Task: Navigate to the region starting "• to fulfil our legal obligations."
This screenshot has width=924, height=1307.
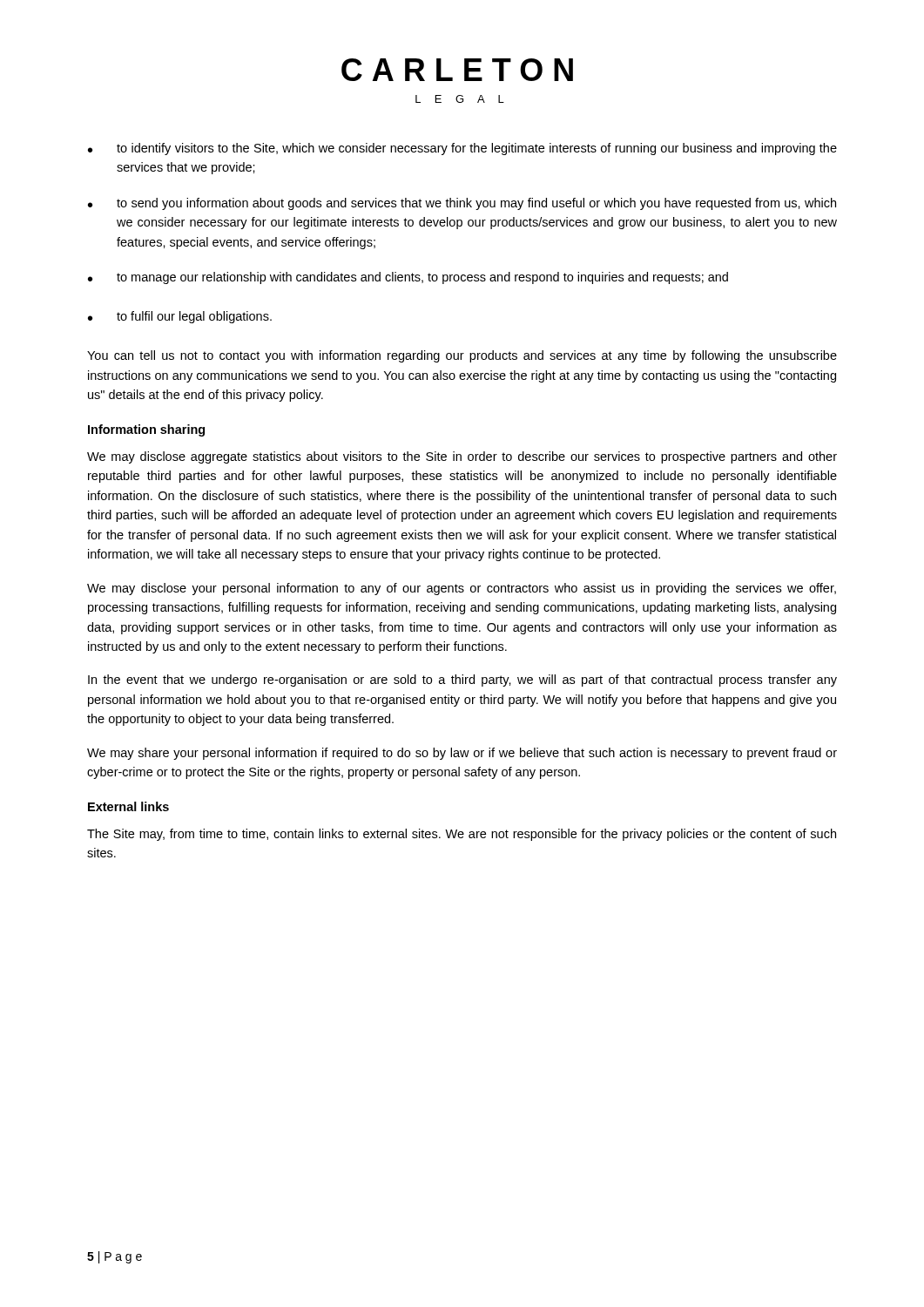Action: tap(180, 317)
